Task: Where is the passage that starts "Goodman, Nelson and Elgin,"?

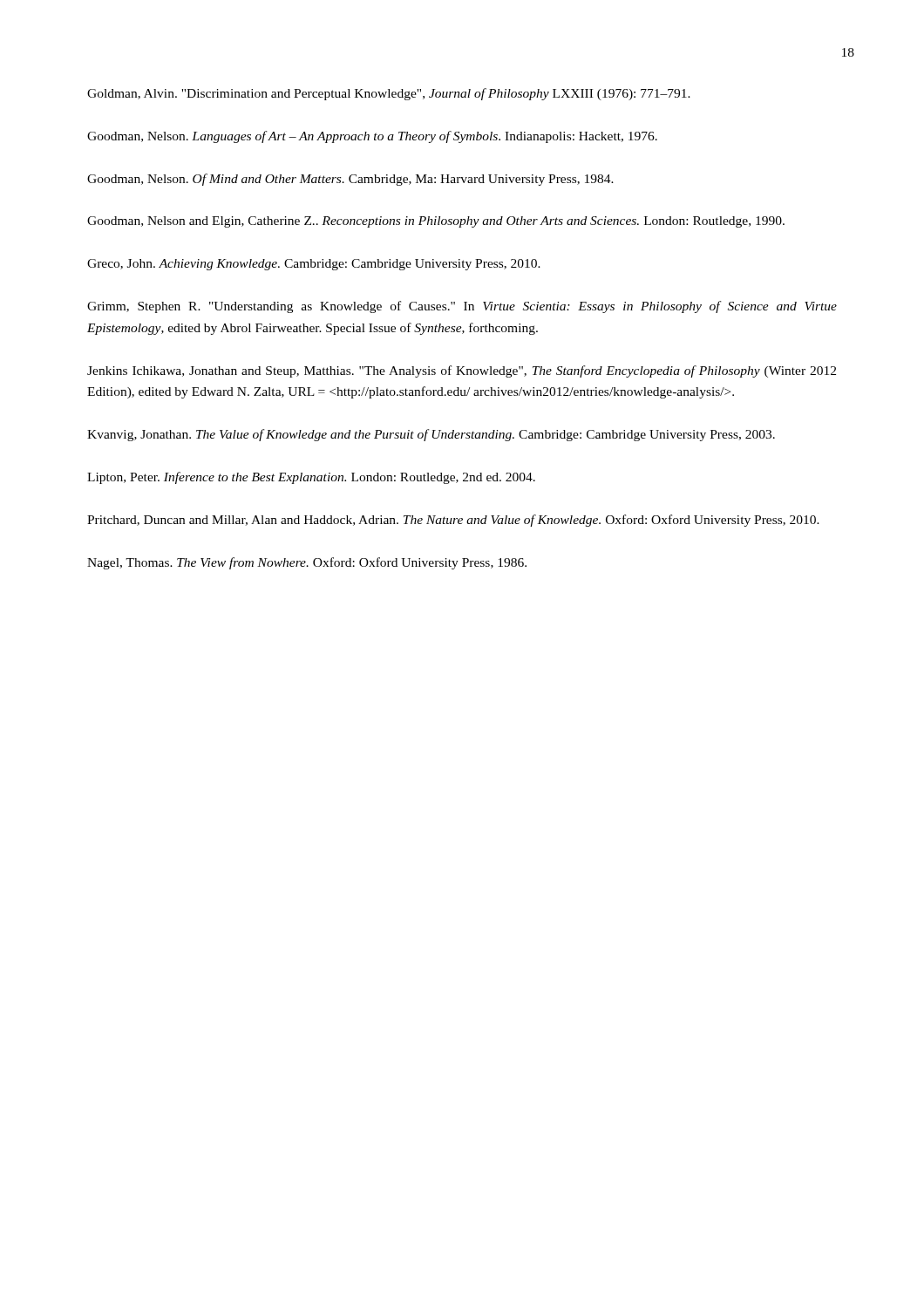Action: [436, 221]
